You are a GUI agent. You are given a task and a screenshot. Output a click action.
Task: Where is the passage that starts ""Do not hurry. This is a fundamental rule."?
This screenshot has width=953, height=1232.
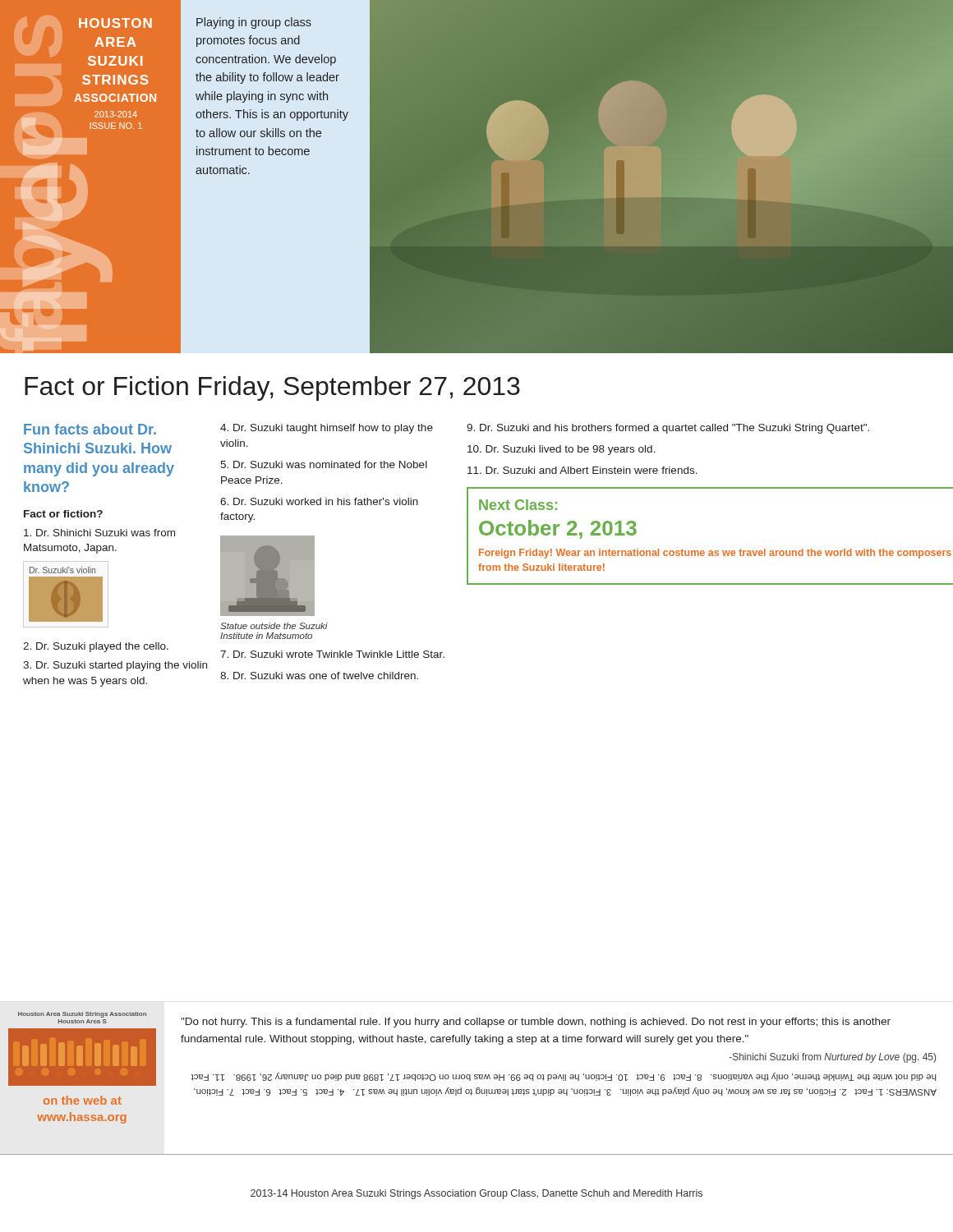[536, 1030]
